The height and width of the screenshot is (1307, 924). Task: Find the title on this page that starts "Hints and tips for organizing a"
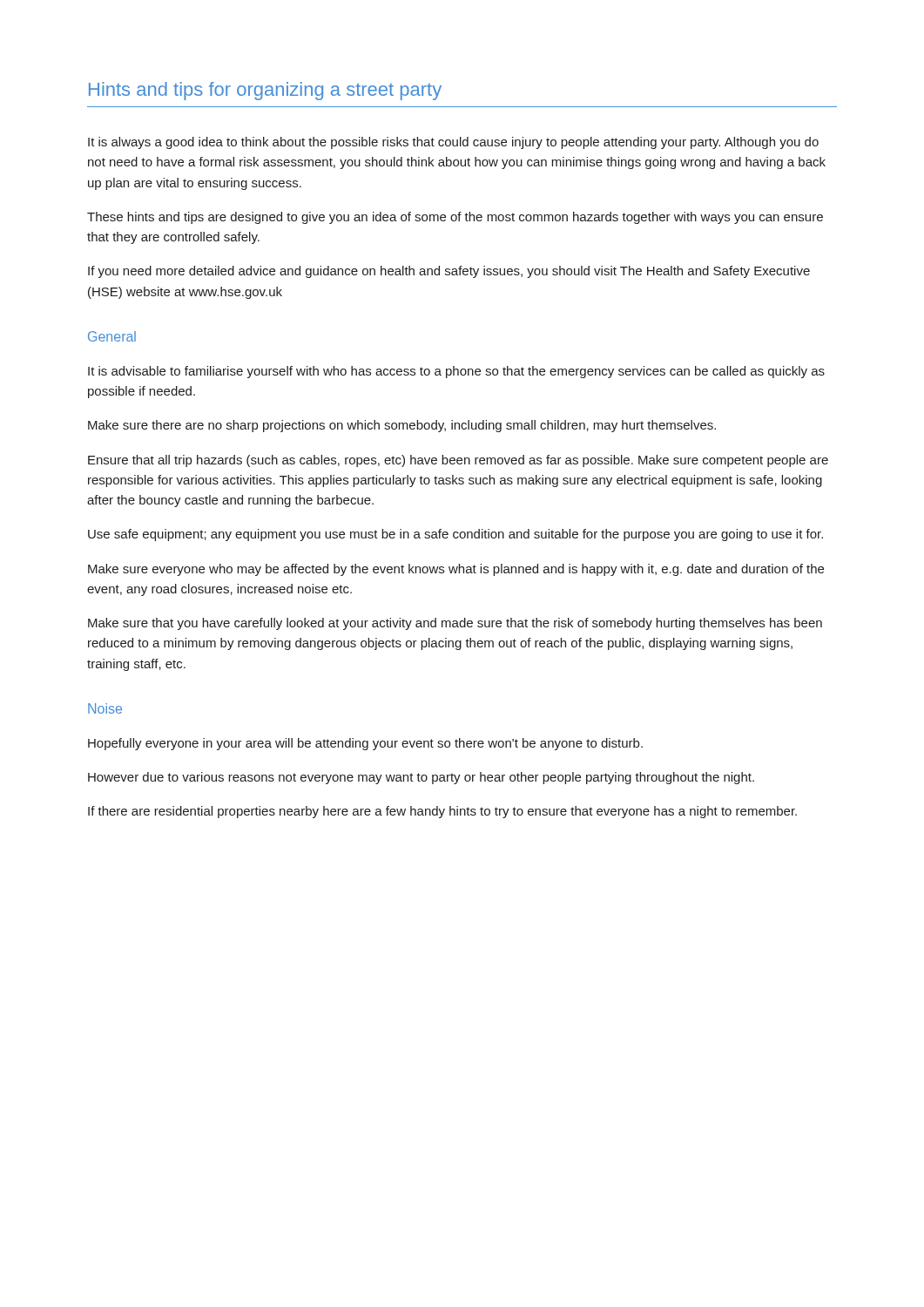click(x=264, y=89)
